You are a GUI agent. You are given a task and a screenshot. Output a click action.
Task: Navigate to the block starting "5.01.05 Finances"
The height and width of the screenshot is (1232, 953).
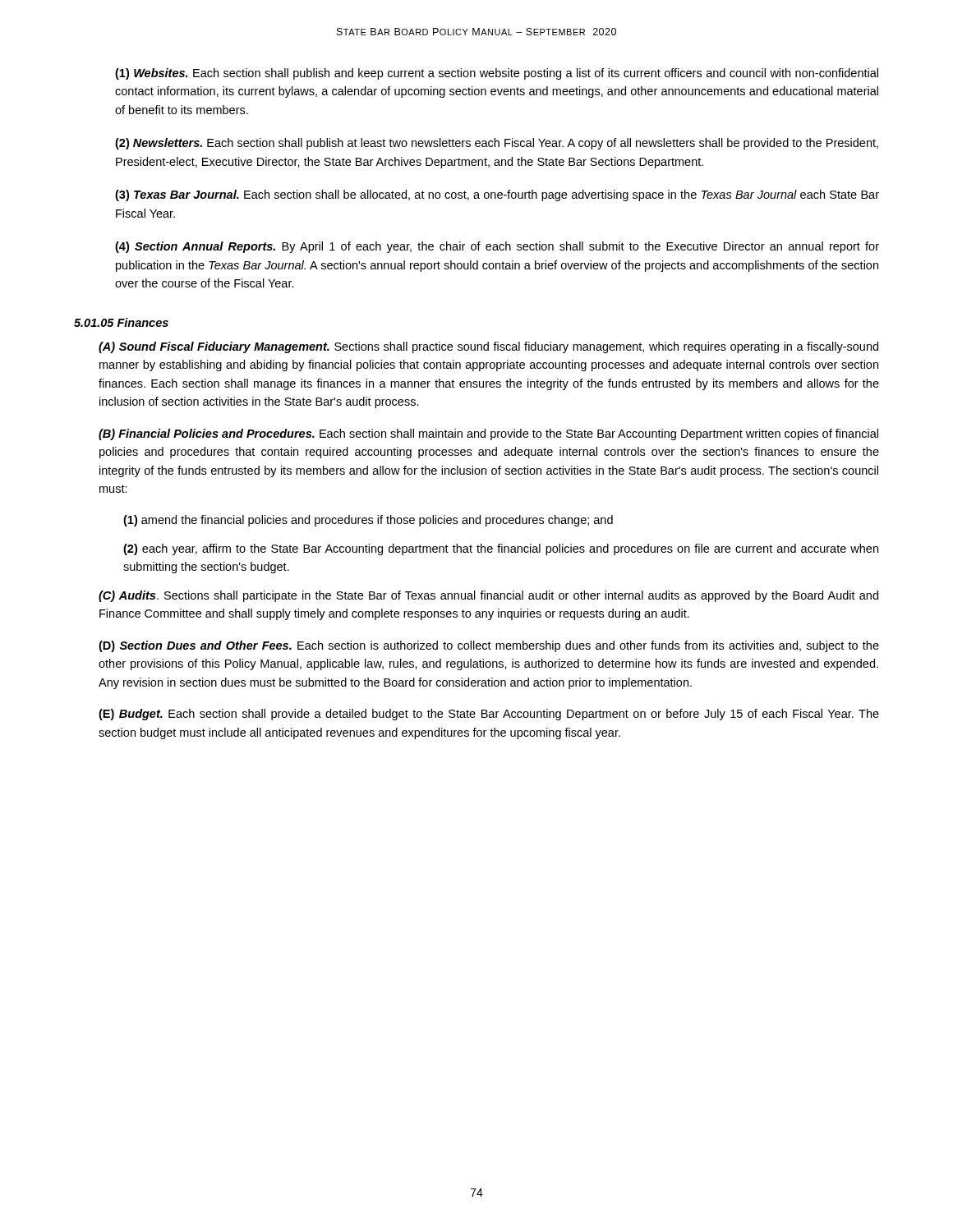121,323
